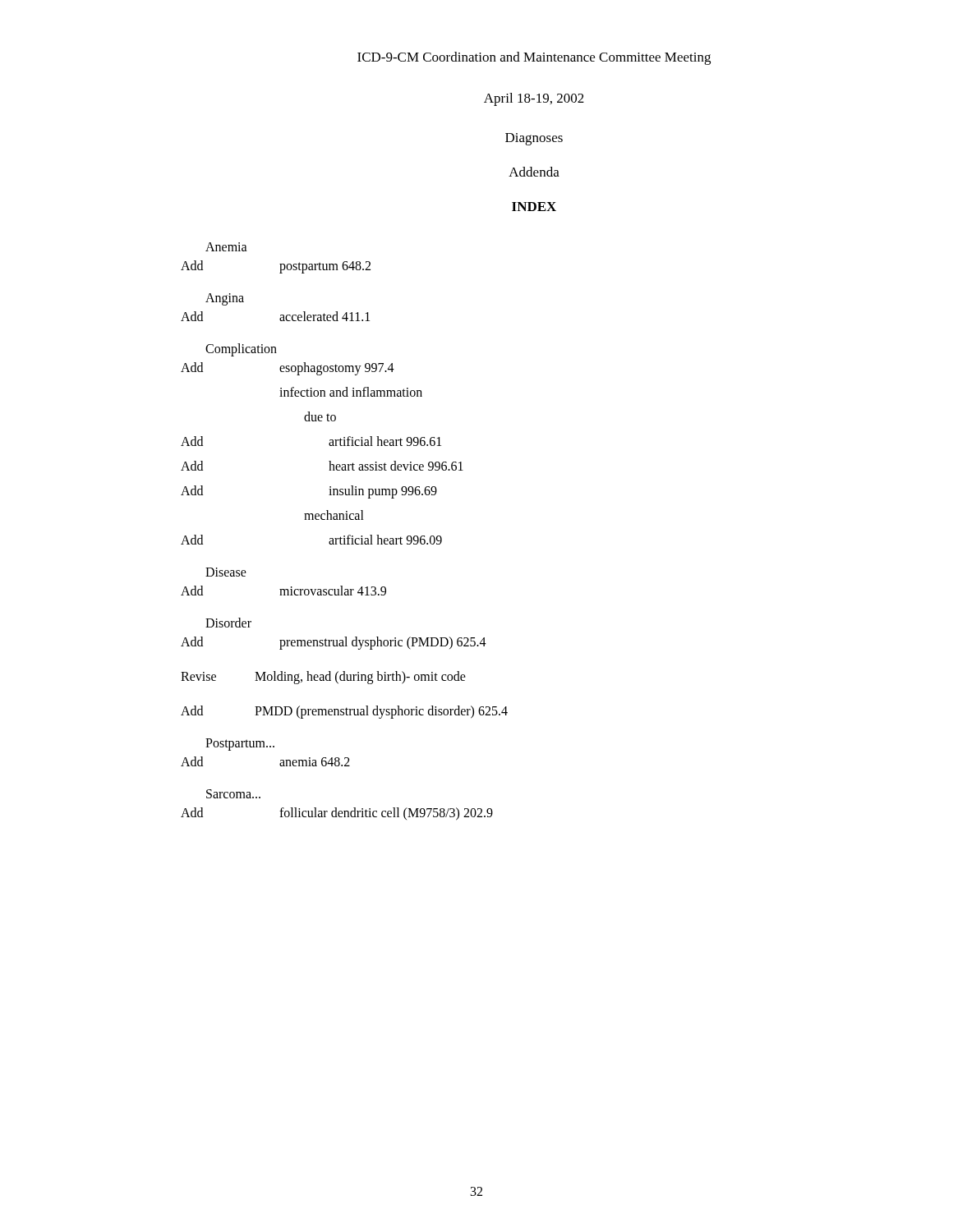Select the region starting "Sarcoma... Add follicular"
Viewport: 953px width, 1232px height.
pyautogui.click(x=233, y=794)
